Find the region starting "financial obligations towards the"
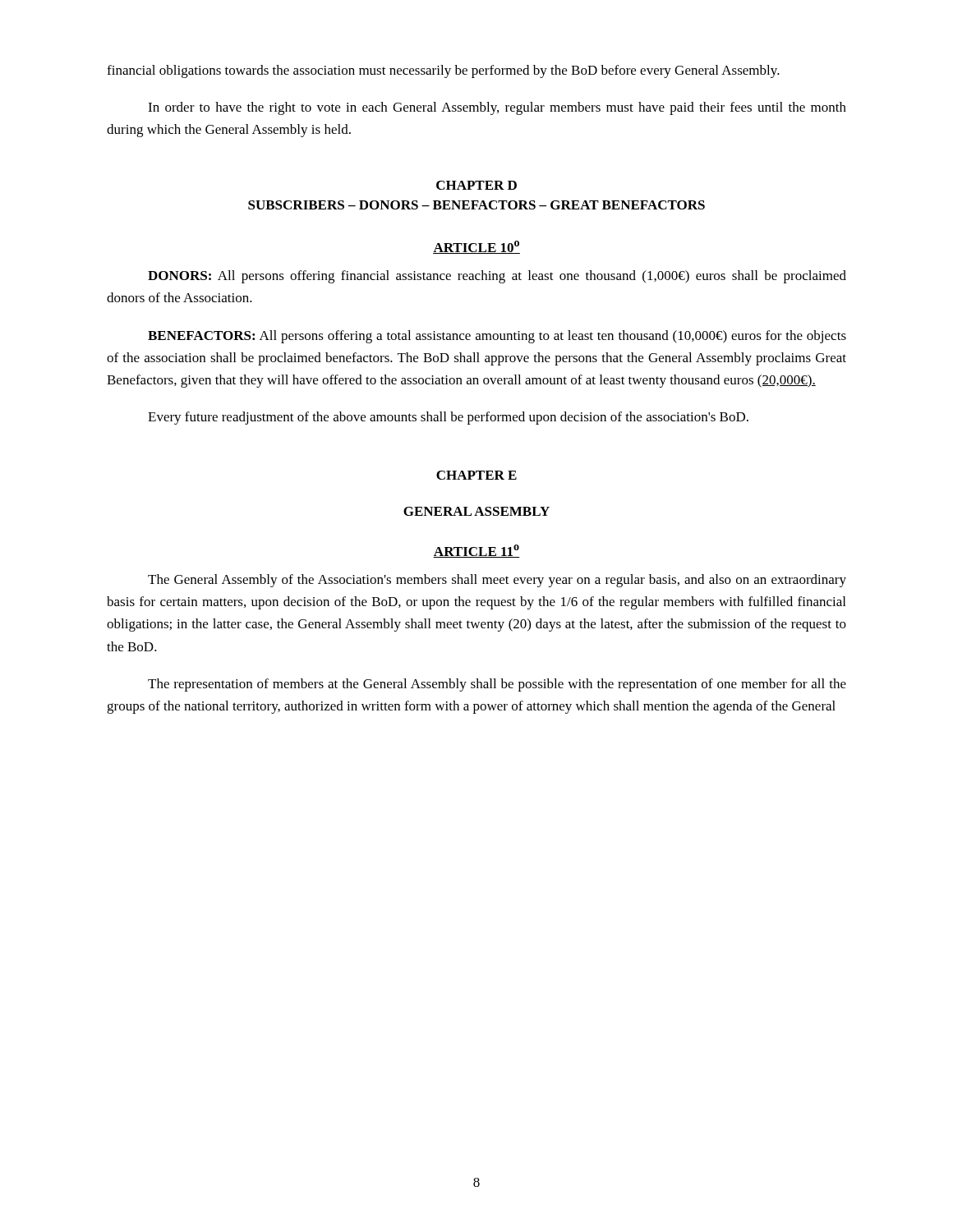953x1232 pixels. [x=443, y=70]
